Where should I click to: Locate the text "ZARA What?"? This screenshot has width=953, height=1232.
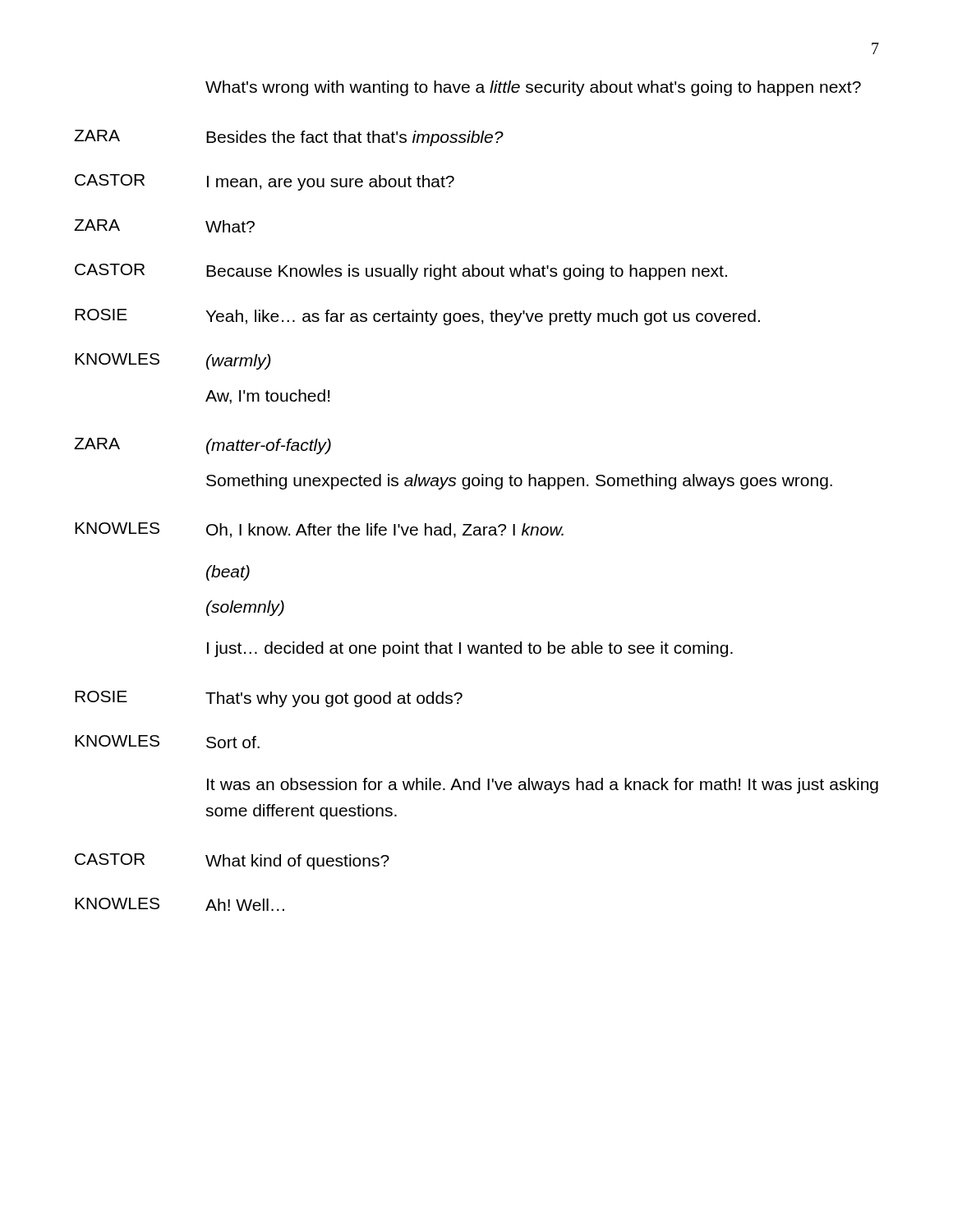click(102, 225)
